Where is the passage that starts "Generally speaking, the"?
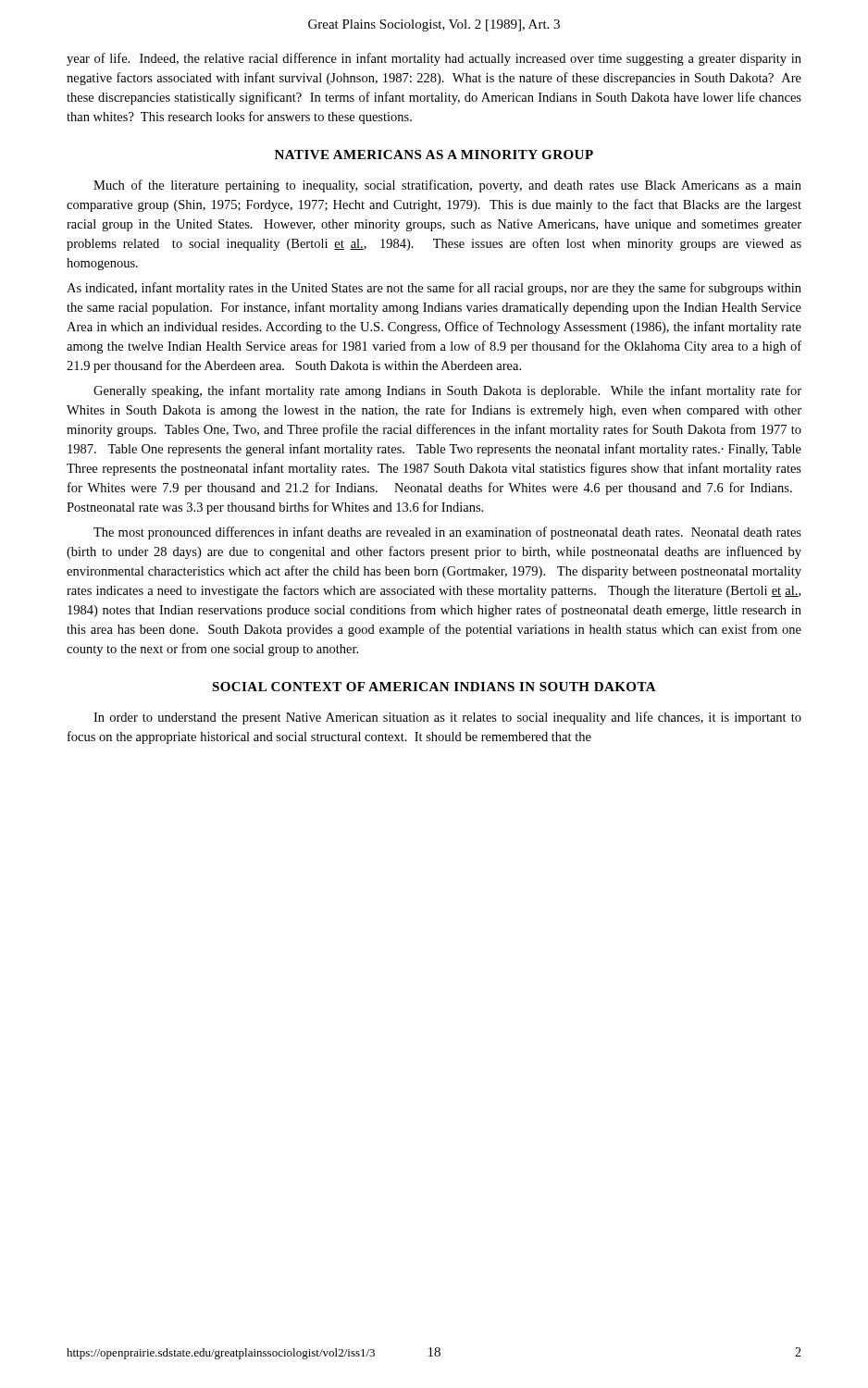Screen dimensions: 1388x868 pos(434,450)
